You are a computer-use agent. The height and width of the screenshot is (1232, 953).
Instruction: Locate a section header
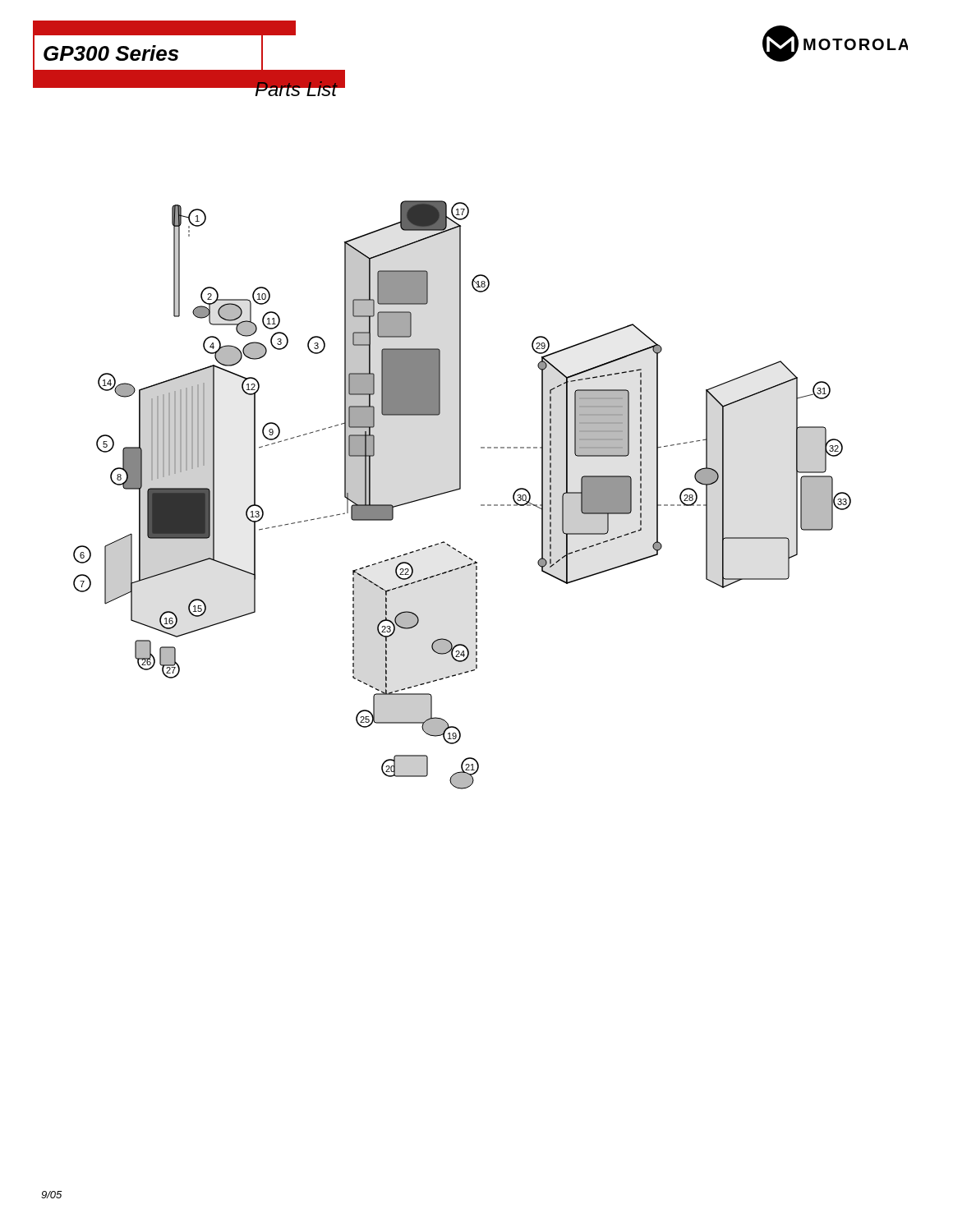coord(296,89)
